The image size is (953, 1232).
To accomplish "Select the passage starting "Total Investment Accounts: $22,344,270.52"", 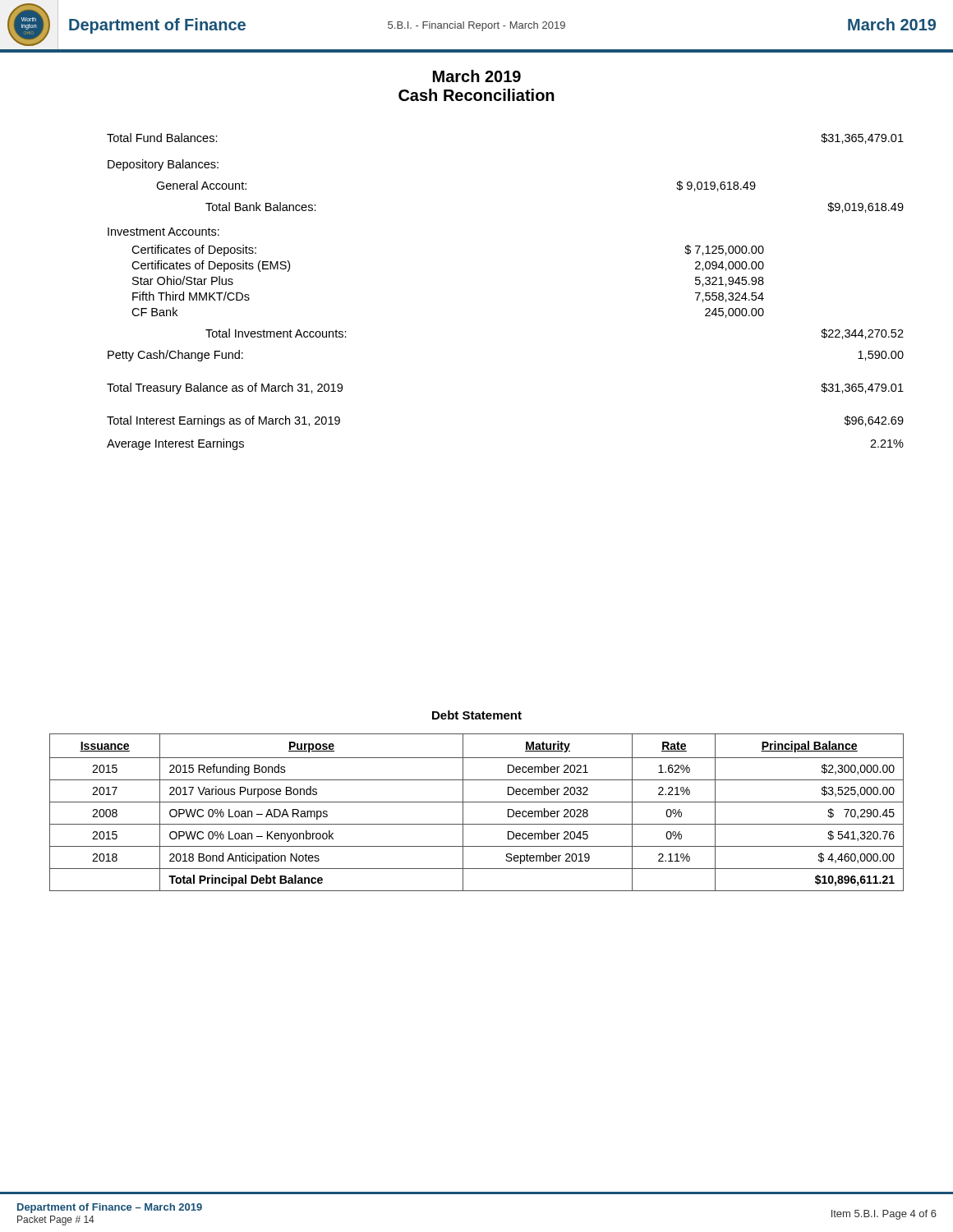I will tap(279, 334).
